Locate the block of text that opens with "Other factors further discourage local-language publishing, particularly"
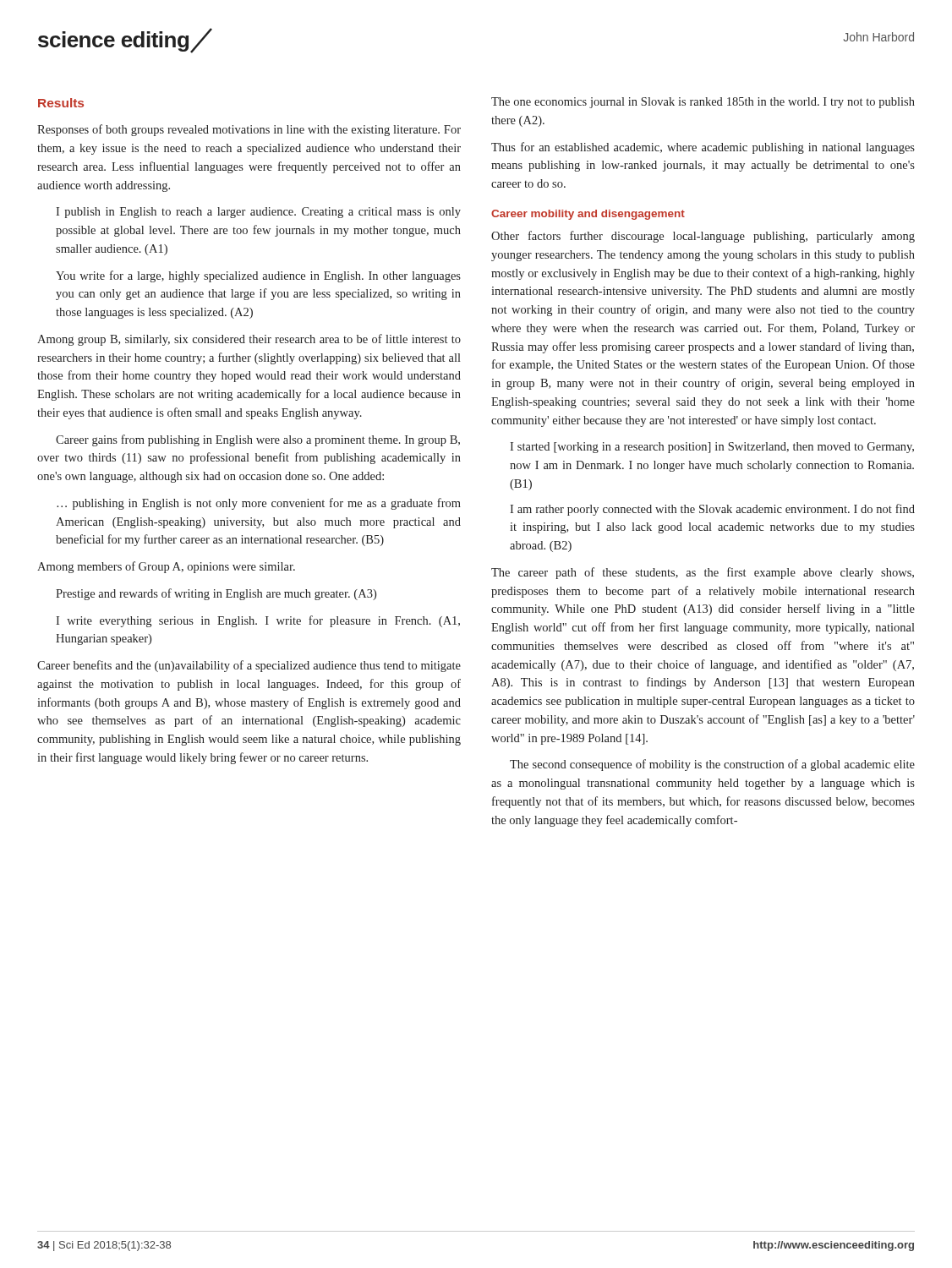The height and width of the screenshot is (1268, 952). coord(703,328)
